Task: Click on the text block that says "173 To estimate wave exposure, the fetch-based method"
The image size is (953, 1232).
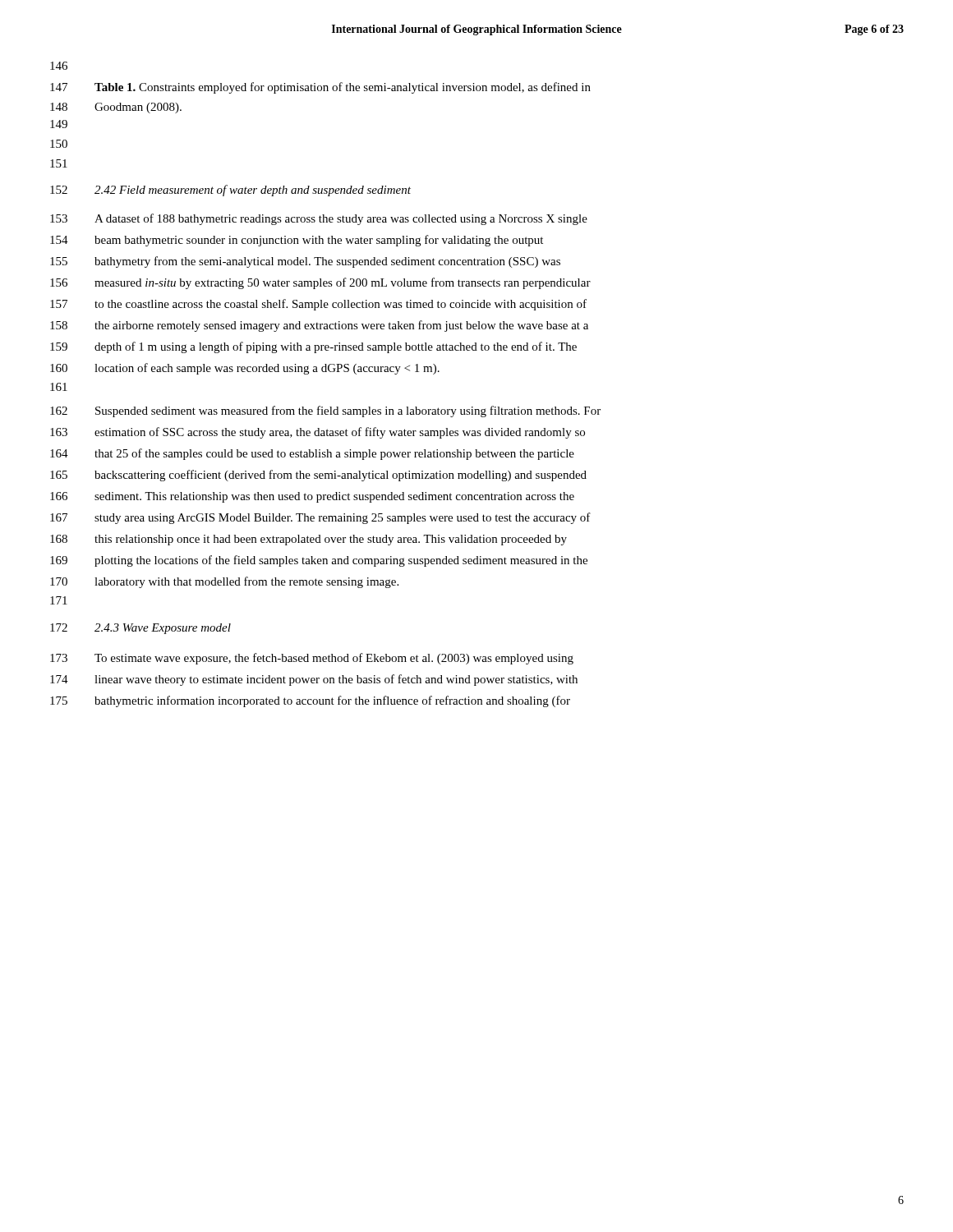Action: [476, 658]
